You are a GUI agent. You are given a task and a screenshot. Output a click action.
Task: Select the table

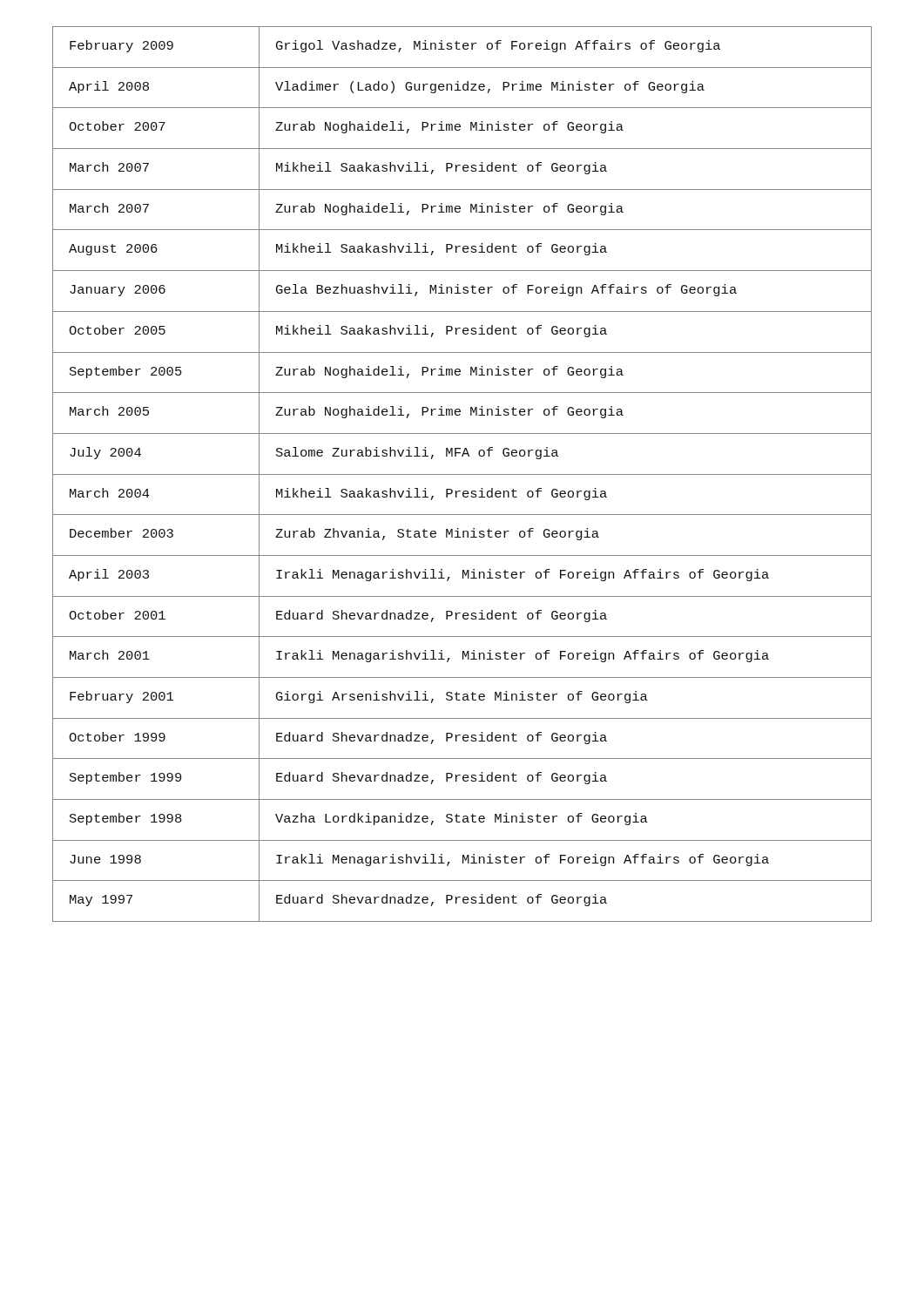tap(462, 474)
